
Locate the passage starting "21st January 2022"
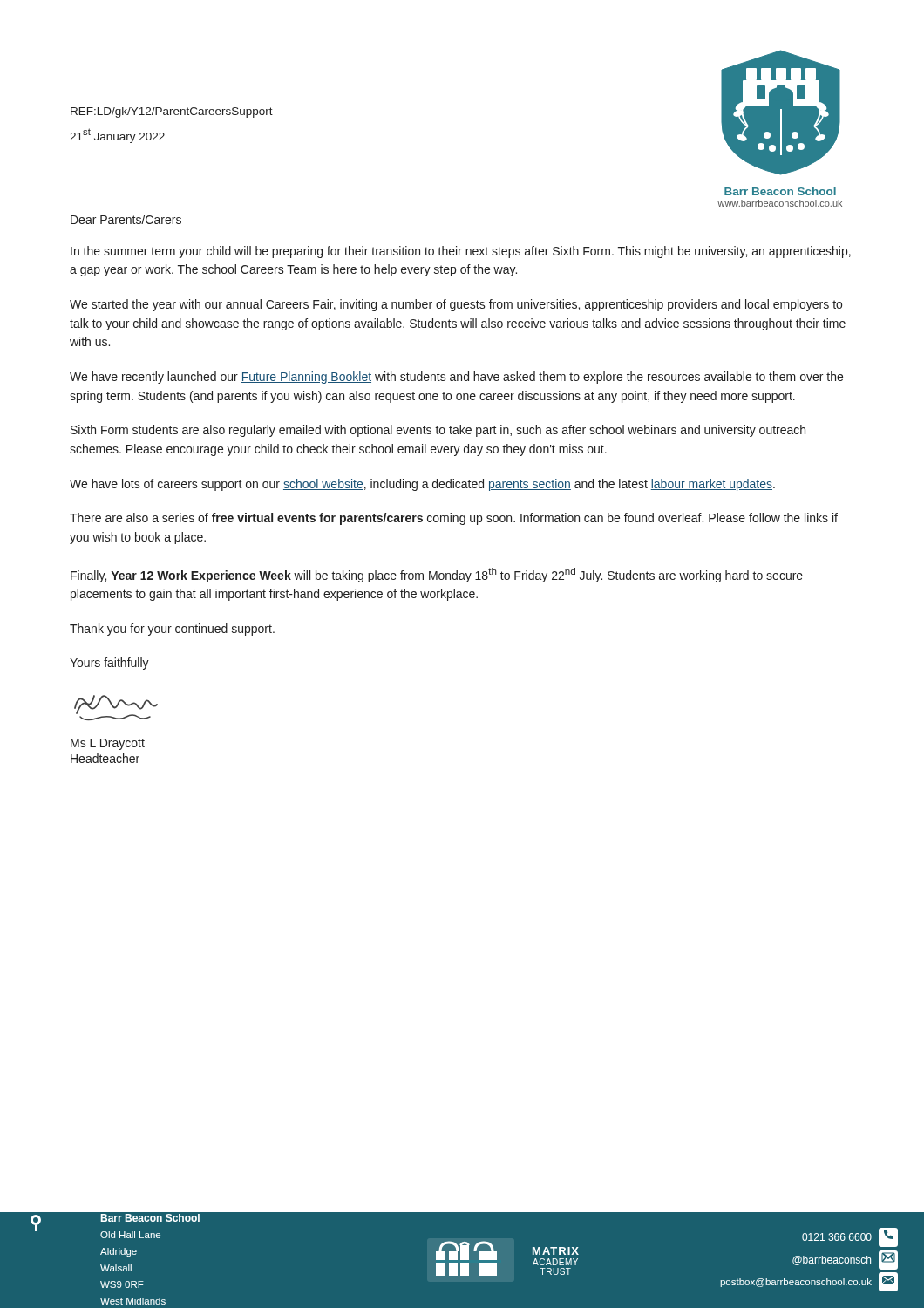pyautogui.click(x=117, y=135)
